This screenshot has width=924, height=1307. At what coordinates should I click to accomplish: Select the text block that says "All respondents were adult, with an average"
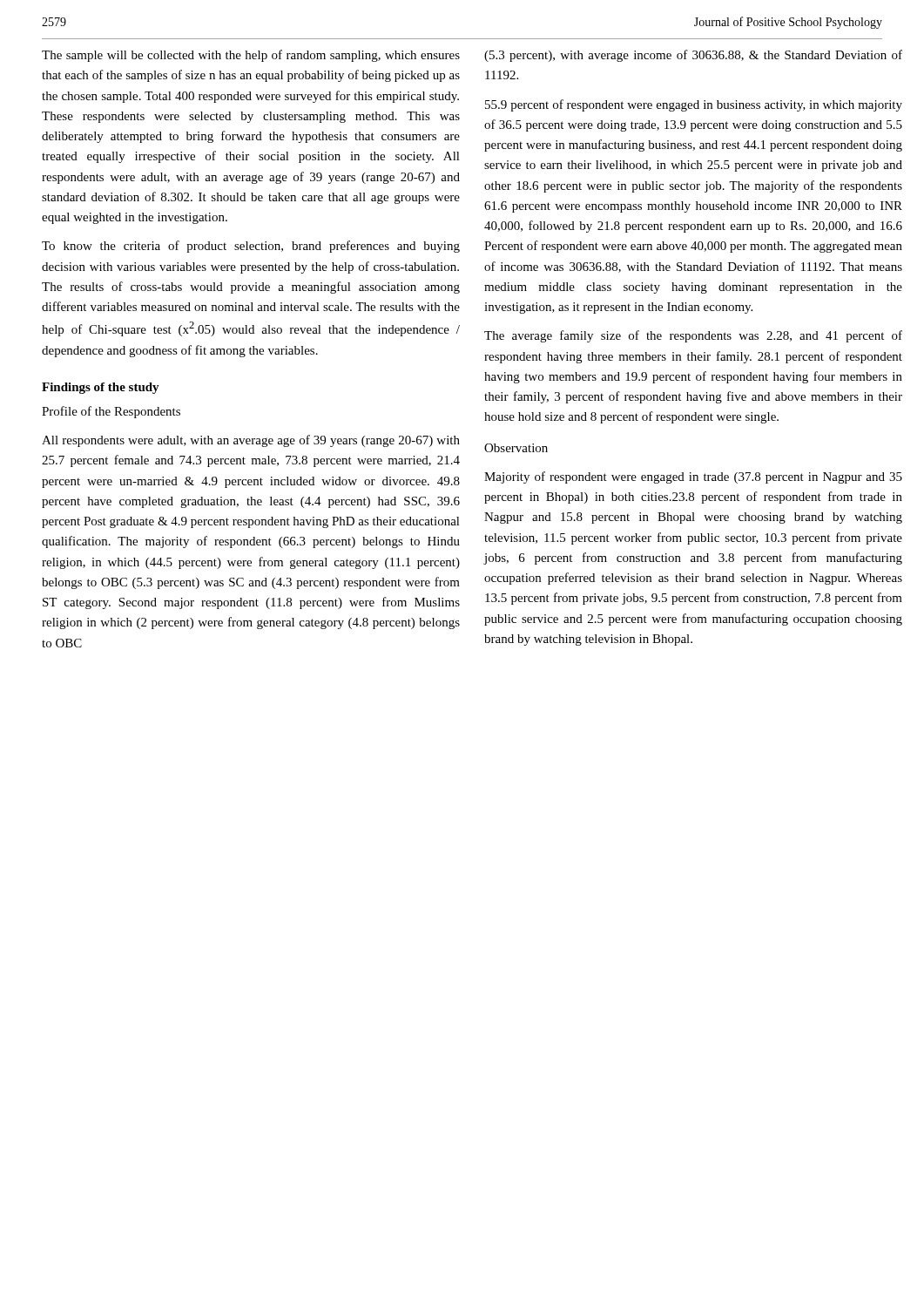(x=251, y=542)
